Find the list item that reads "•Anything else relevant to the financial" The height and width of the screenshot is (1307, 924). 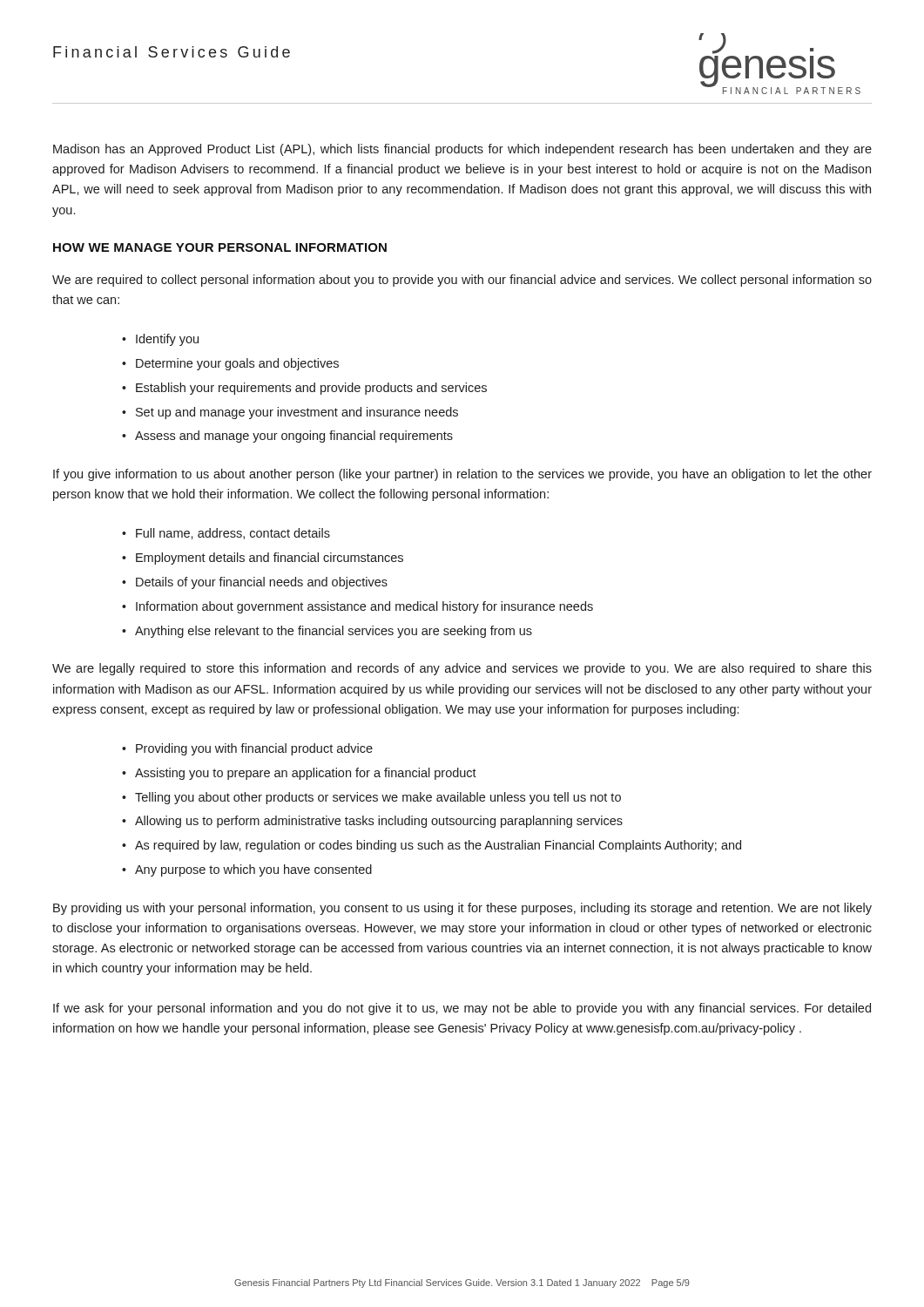[327, 631]
